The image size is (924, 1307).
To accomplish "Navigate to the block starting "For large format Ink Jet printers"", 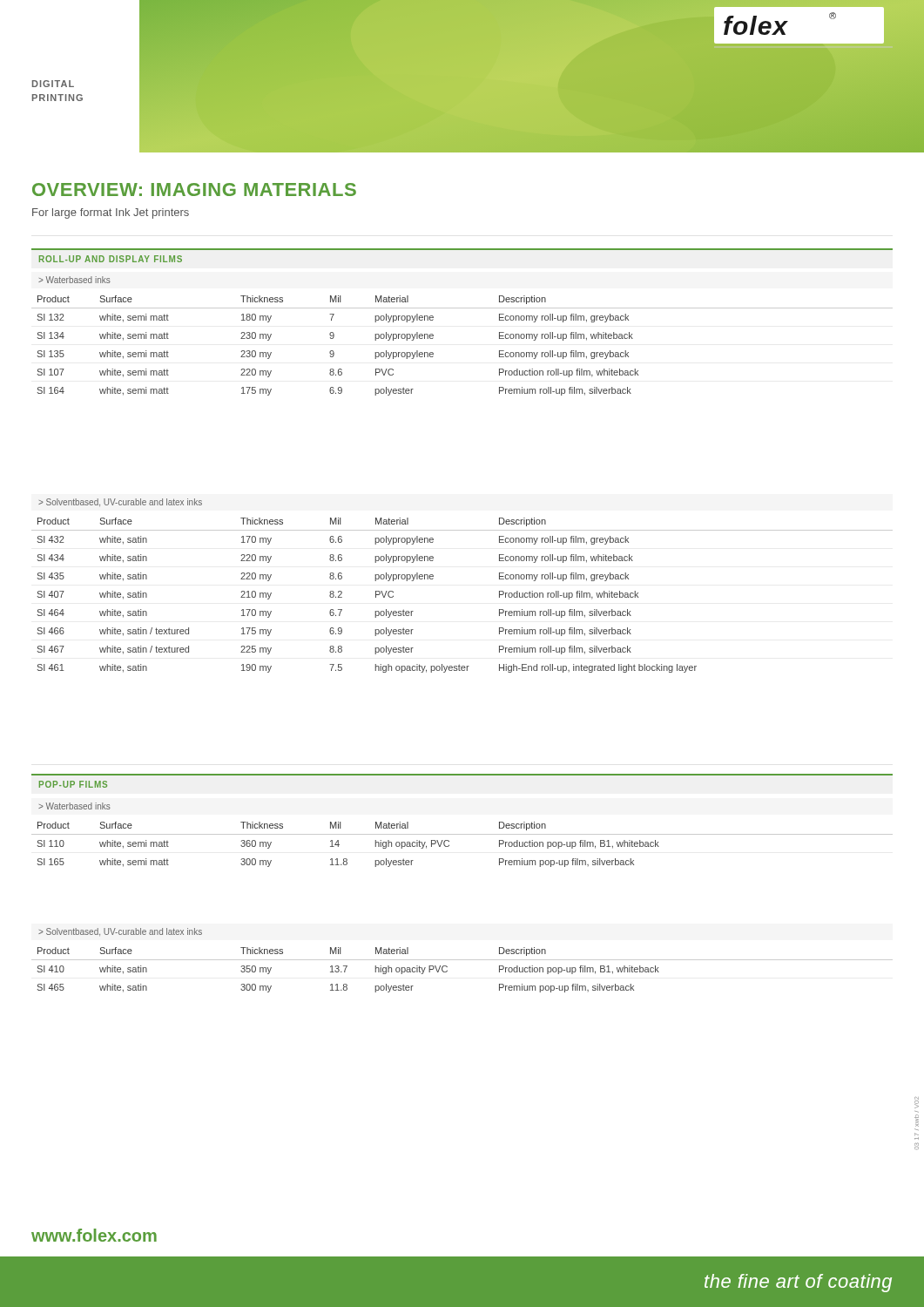I will pos(110,212).
